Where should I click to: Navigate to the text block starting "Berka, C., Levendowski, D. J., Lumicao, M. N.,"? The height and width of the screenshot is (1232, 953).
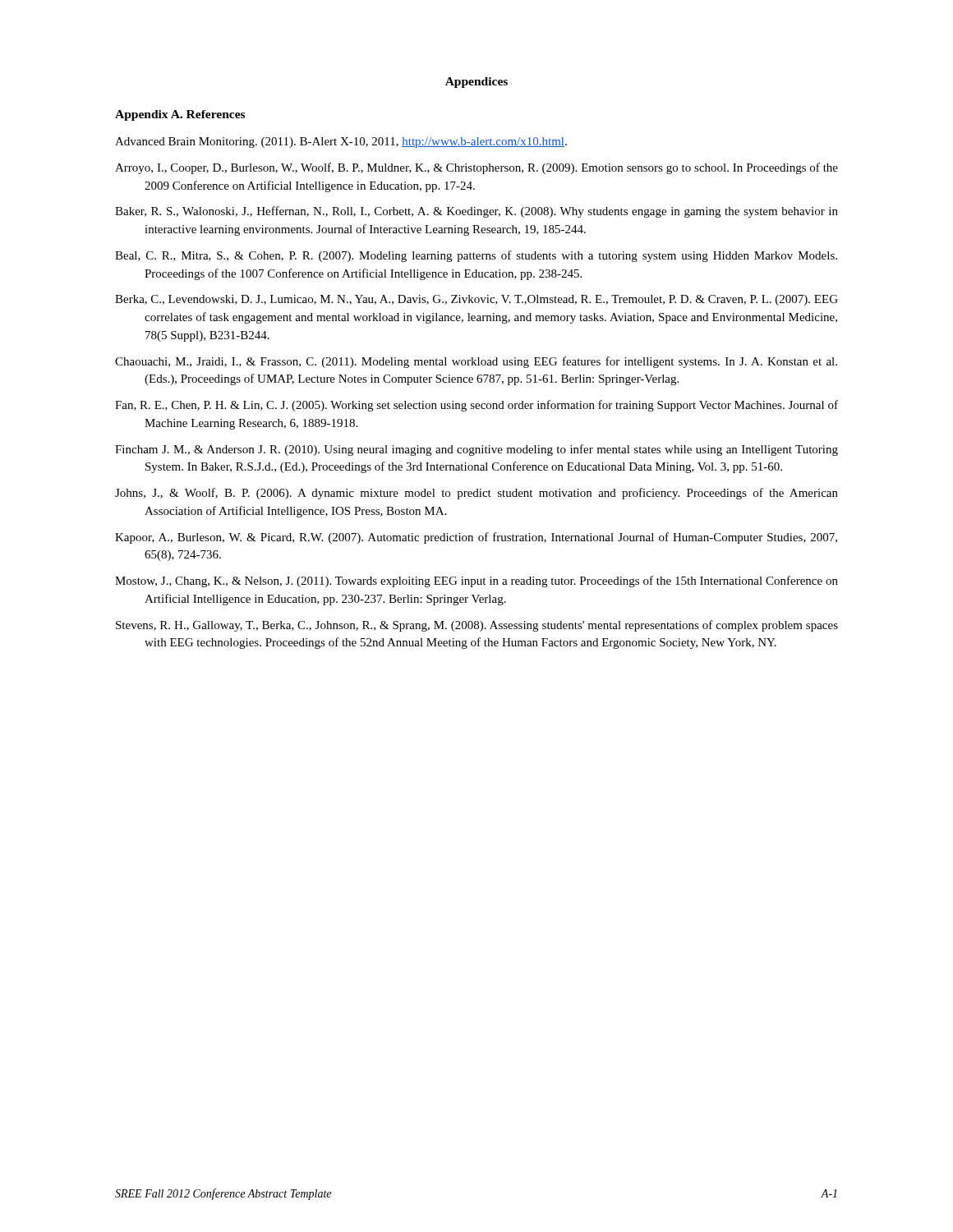click(x=476, y=317)
